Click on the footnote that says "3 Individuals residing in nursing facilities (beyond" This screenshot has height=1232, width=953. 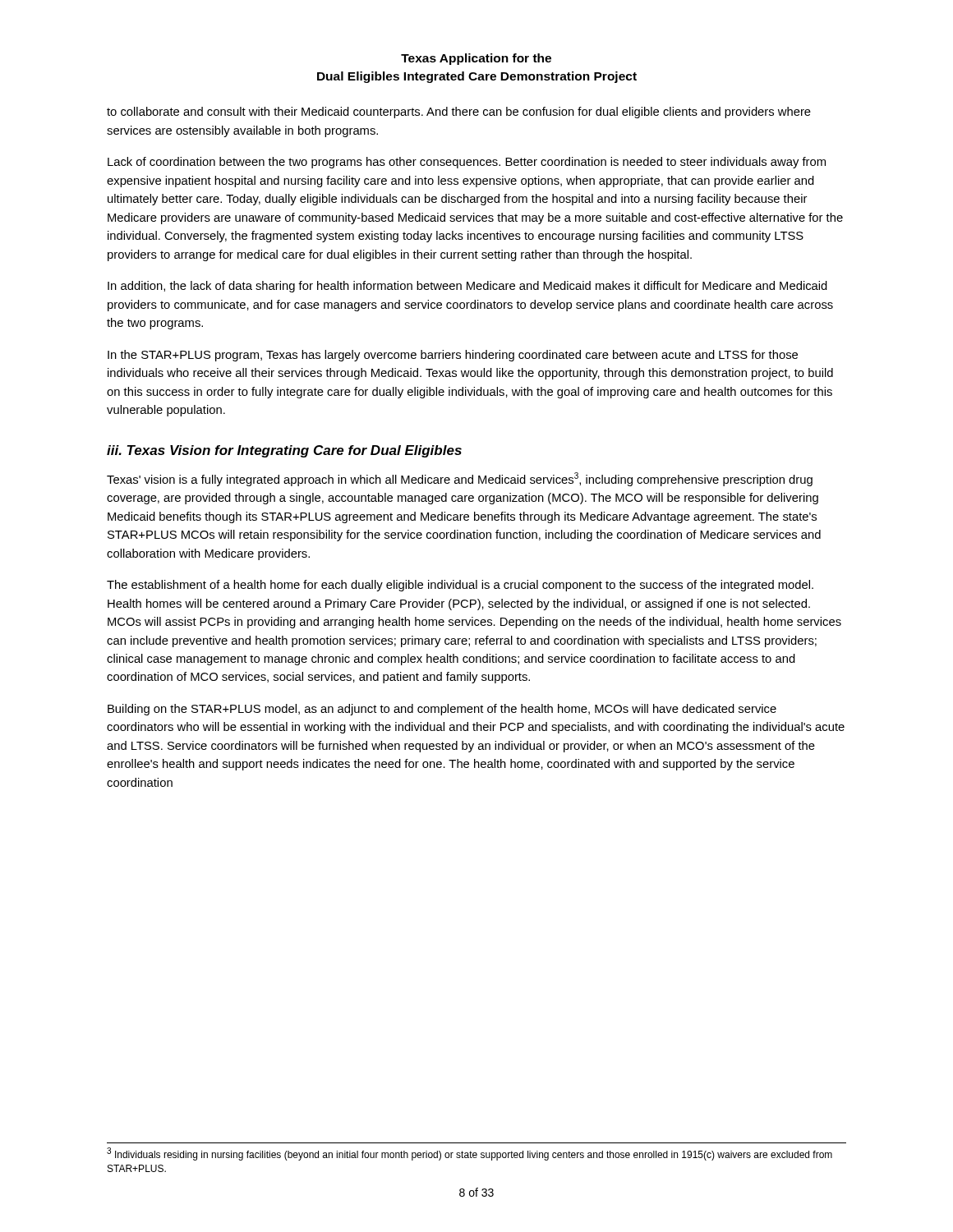[x=476, y=1162]
